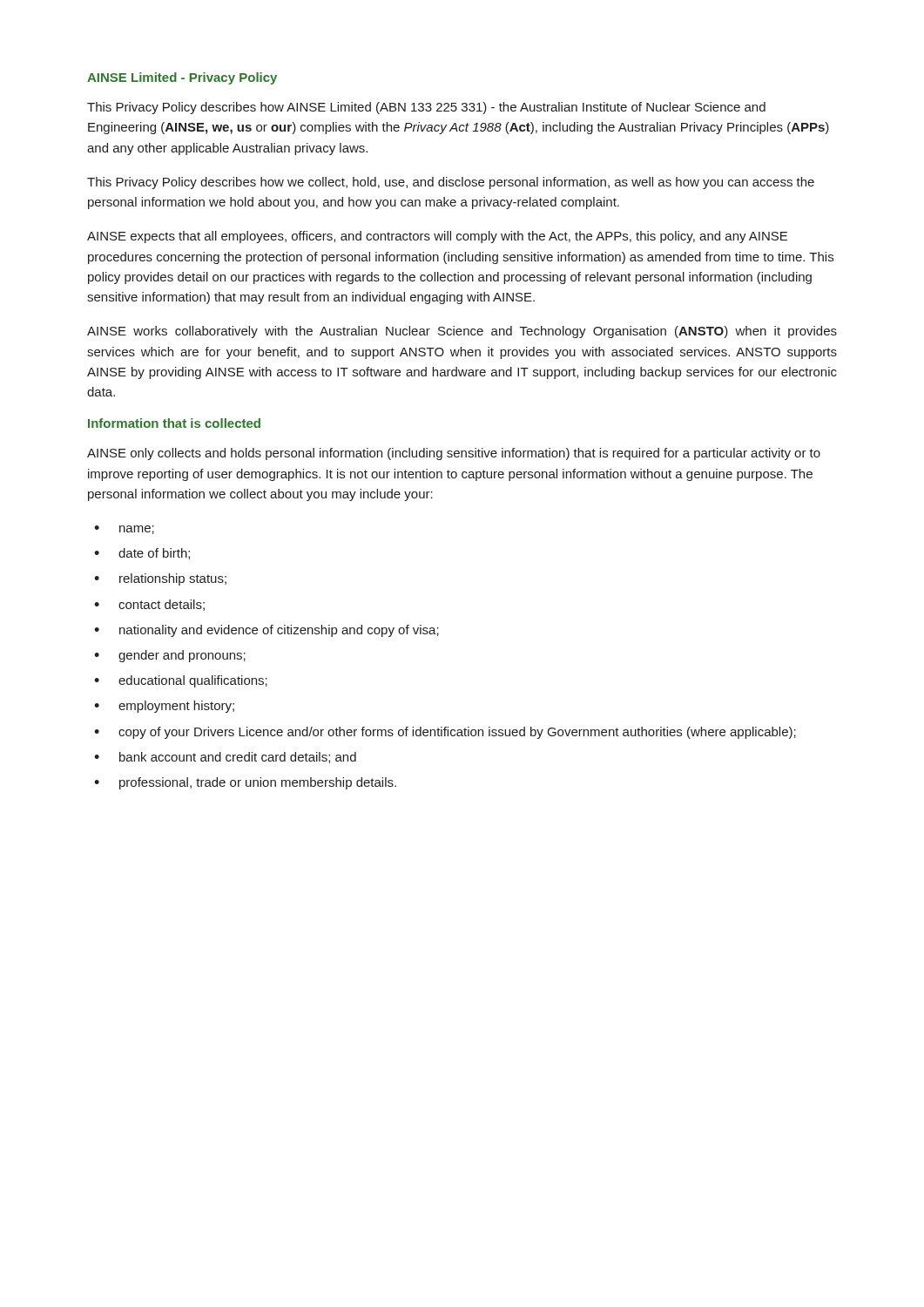Where does it say "• date of birth;"?
924x1307 pixels.
click(x=142, y=554)
